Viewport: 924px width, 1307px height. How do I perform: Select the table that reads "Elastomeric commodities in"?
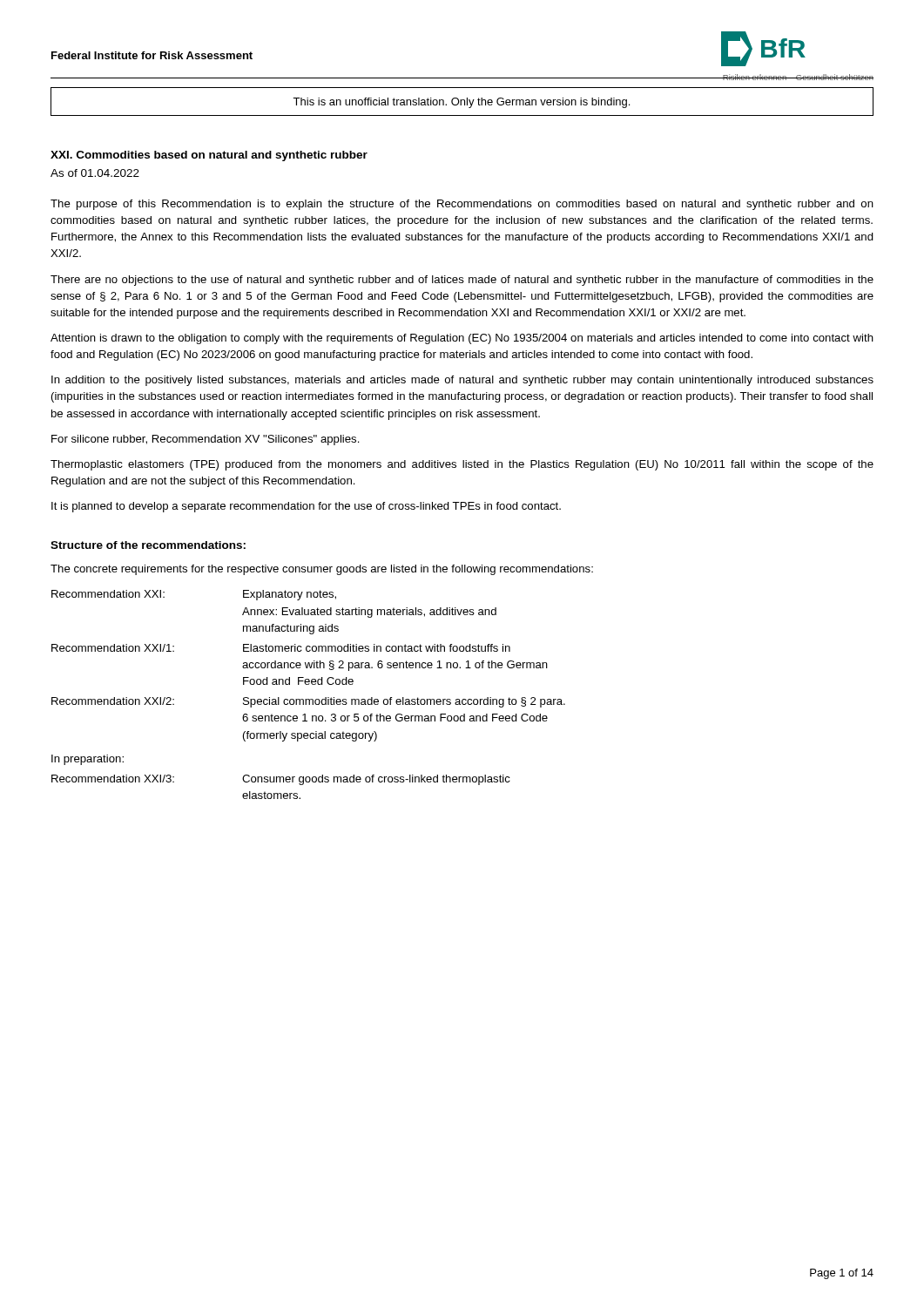click(462, 695)
